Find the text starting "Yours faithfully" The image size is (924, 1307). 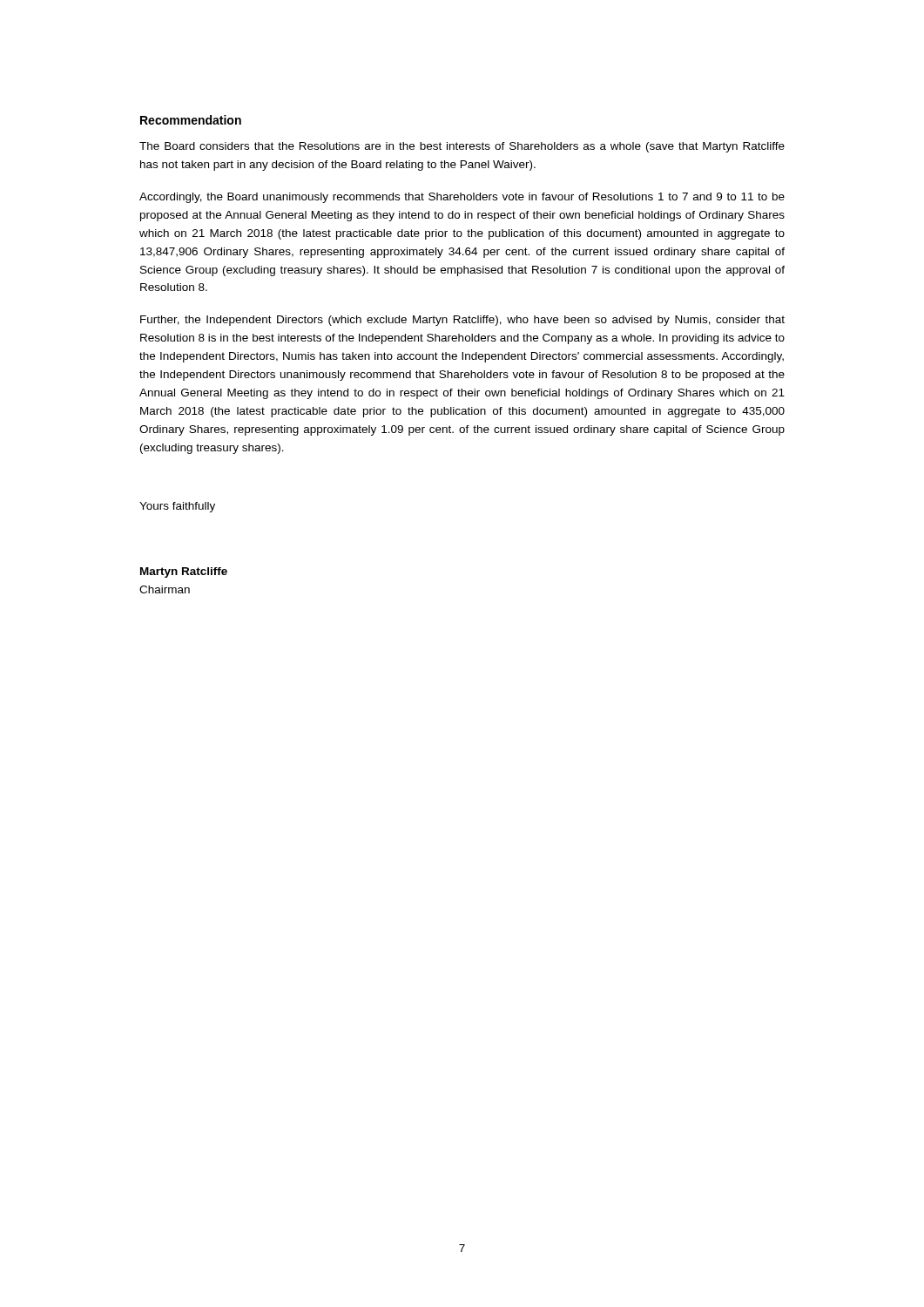[x=177, y=506]
